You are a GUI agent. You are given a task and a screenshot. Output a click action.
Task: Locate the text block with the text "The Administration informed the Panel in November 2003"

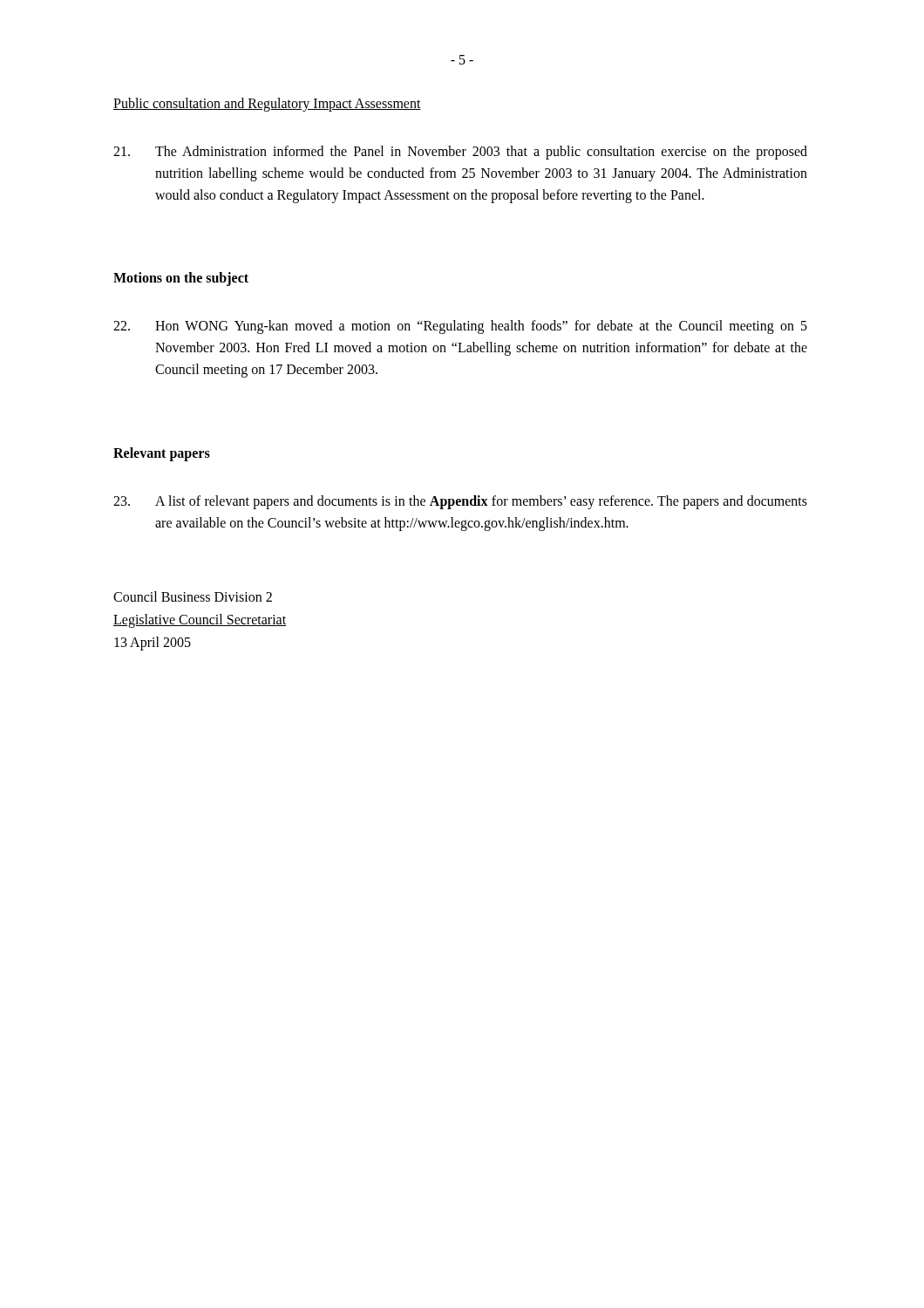tap(460, 174)
